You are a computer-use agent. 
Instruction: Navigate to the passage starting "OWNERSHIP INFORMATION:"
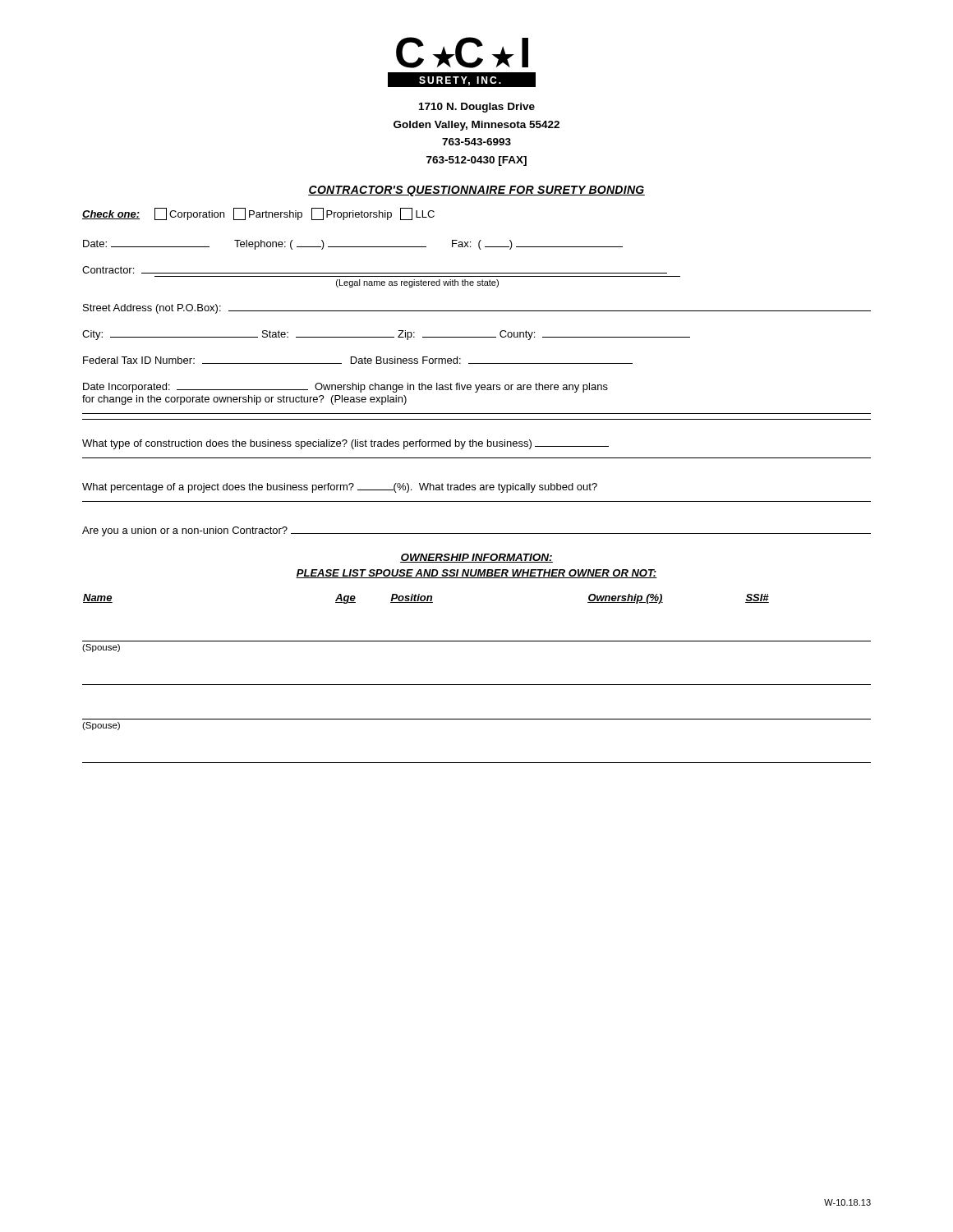(x=476, y=558)
